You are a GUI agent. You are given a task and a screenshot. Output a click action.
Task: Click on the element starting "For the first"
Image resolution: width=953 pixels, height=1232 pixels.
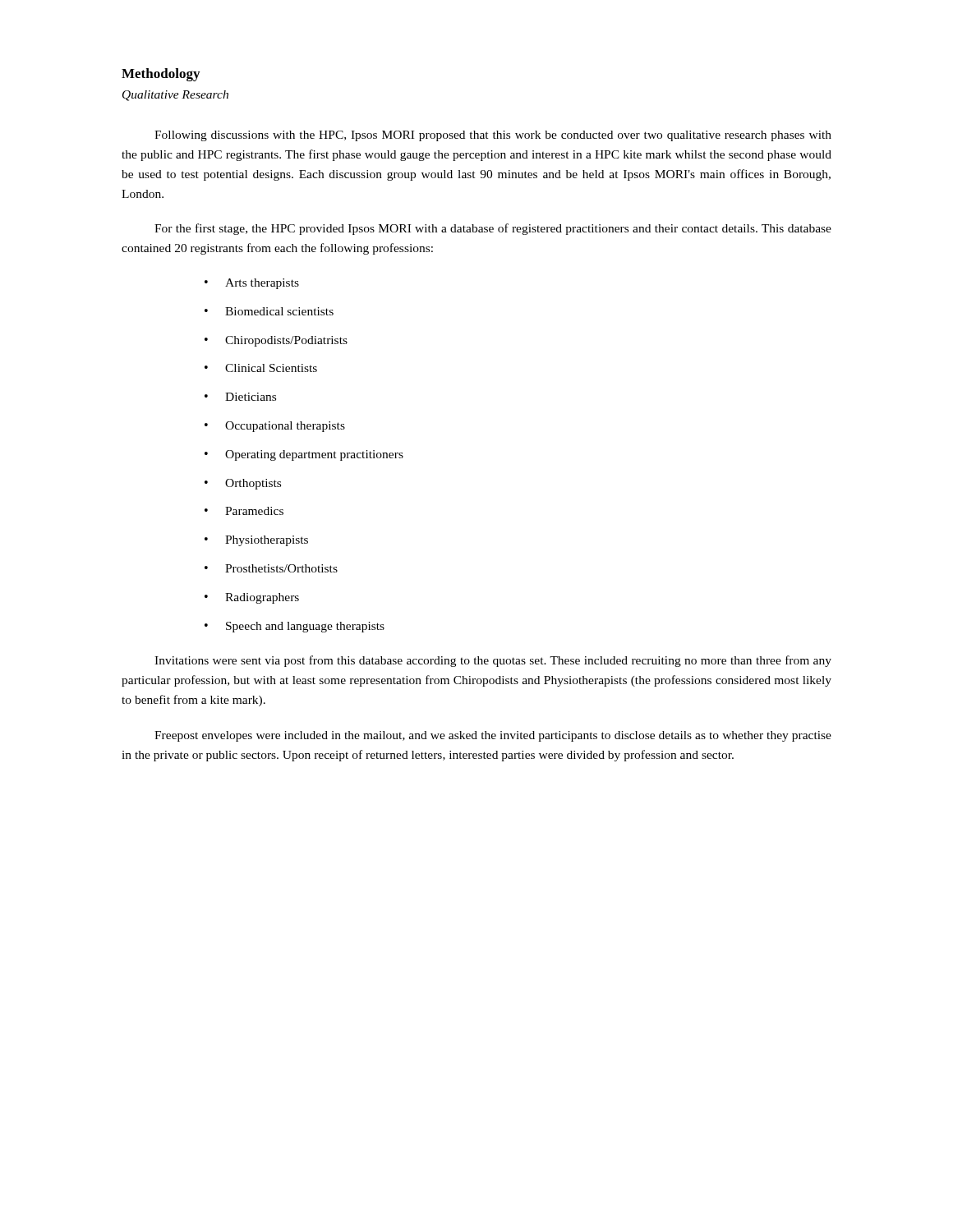[476, 238]
